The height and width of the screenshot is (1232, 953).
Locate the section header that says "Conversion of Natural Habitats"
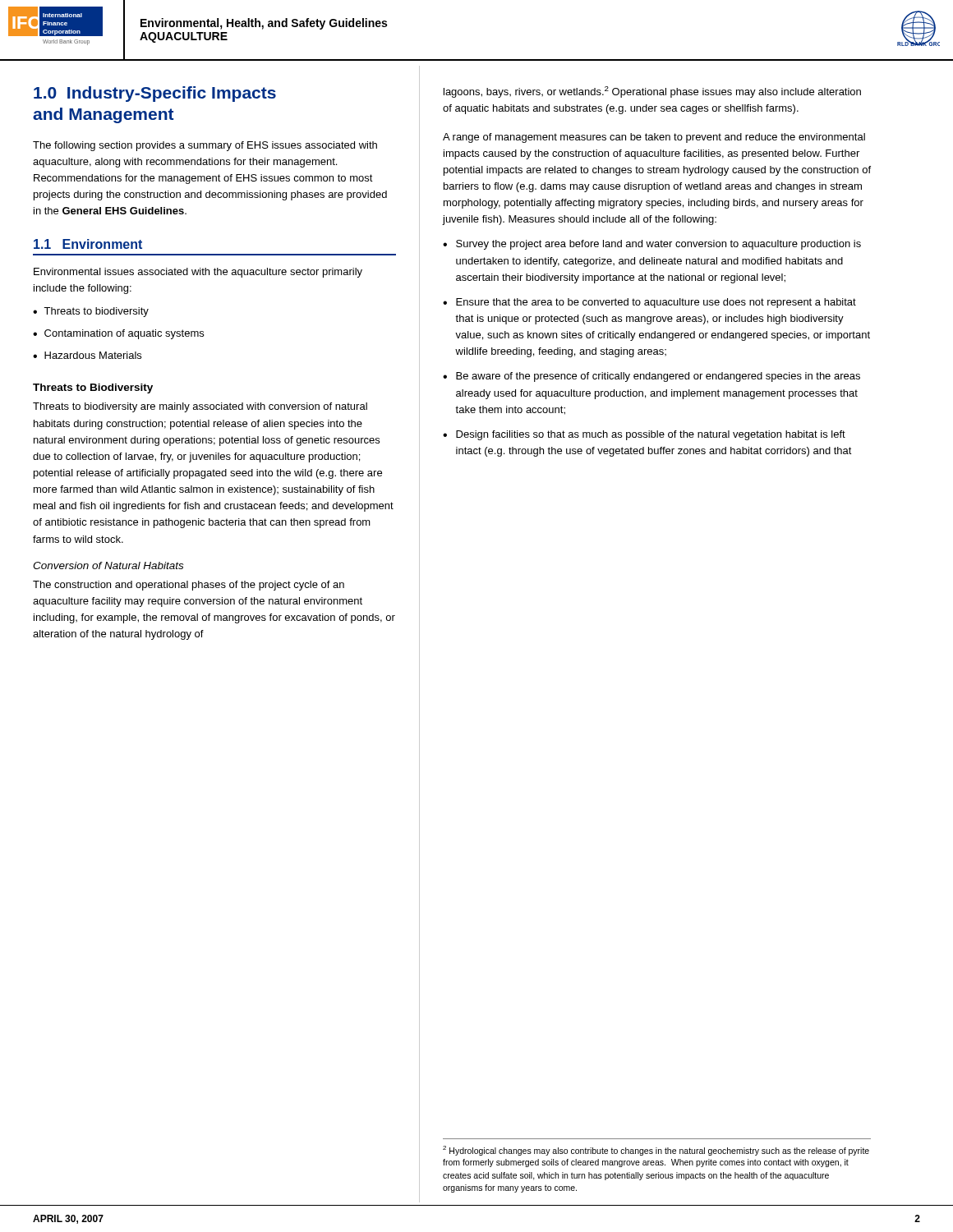[x=108, y=565]
